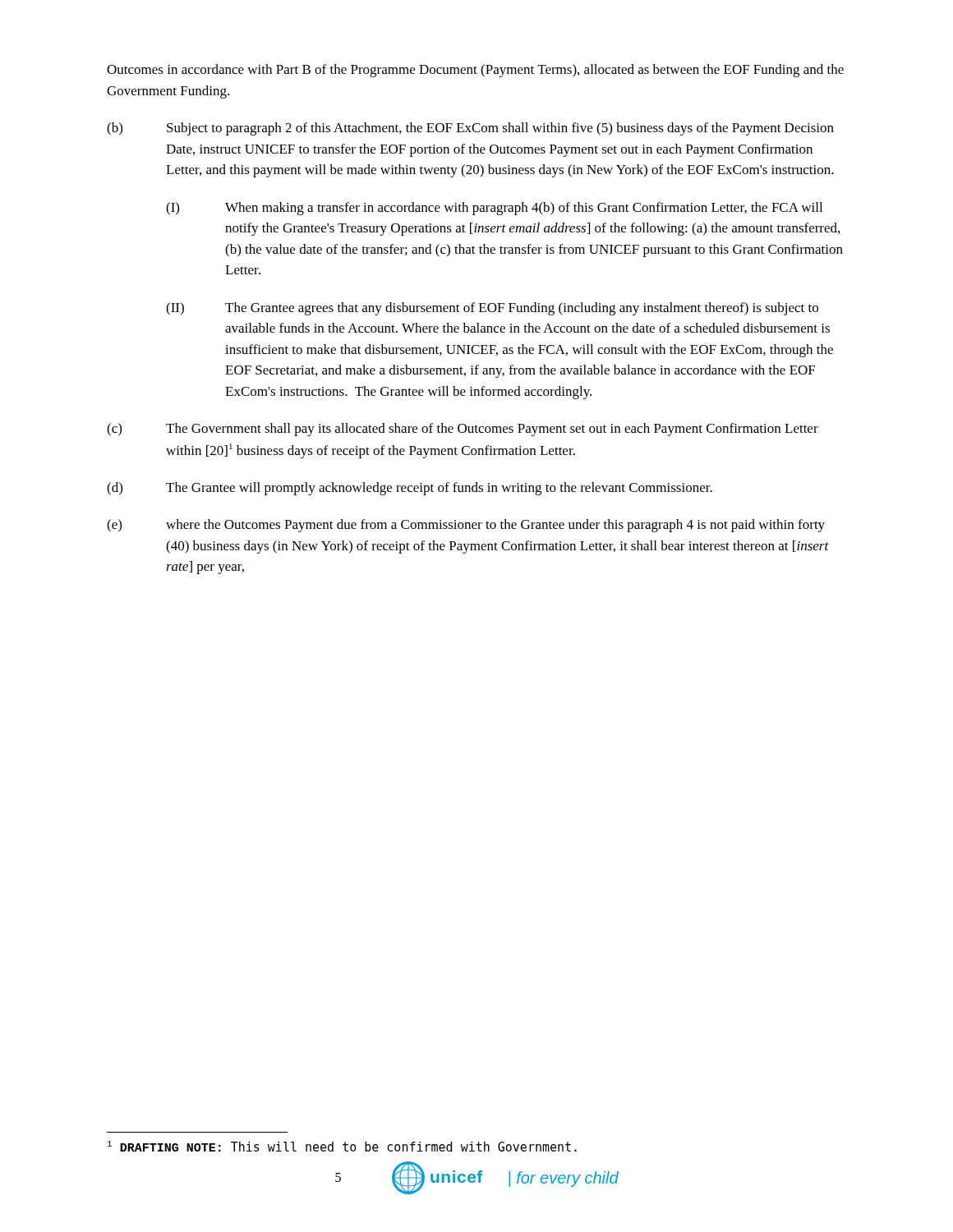Where is the passage that starts "(I) When making a transfer in accordance"?
Image resolution: width=953 pixels, height=1232 pixels.
pyautogui.click(x=506, y=239)
